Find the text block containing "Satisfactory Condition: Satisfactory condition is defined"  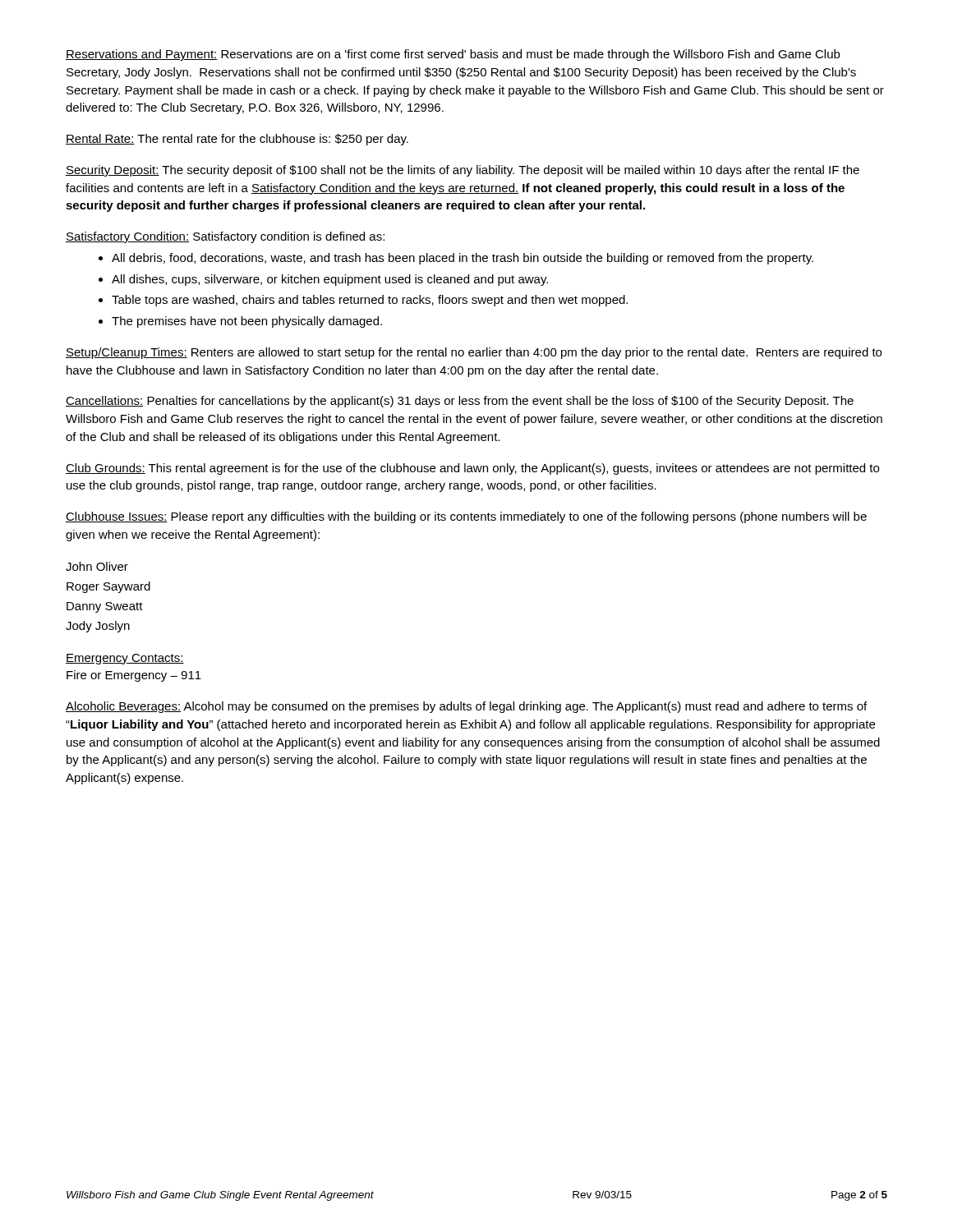click(x=226, y=236)
